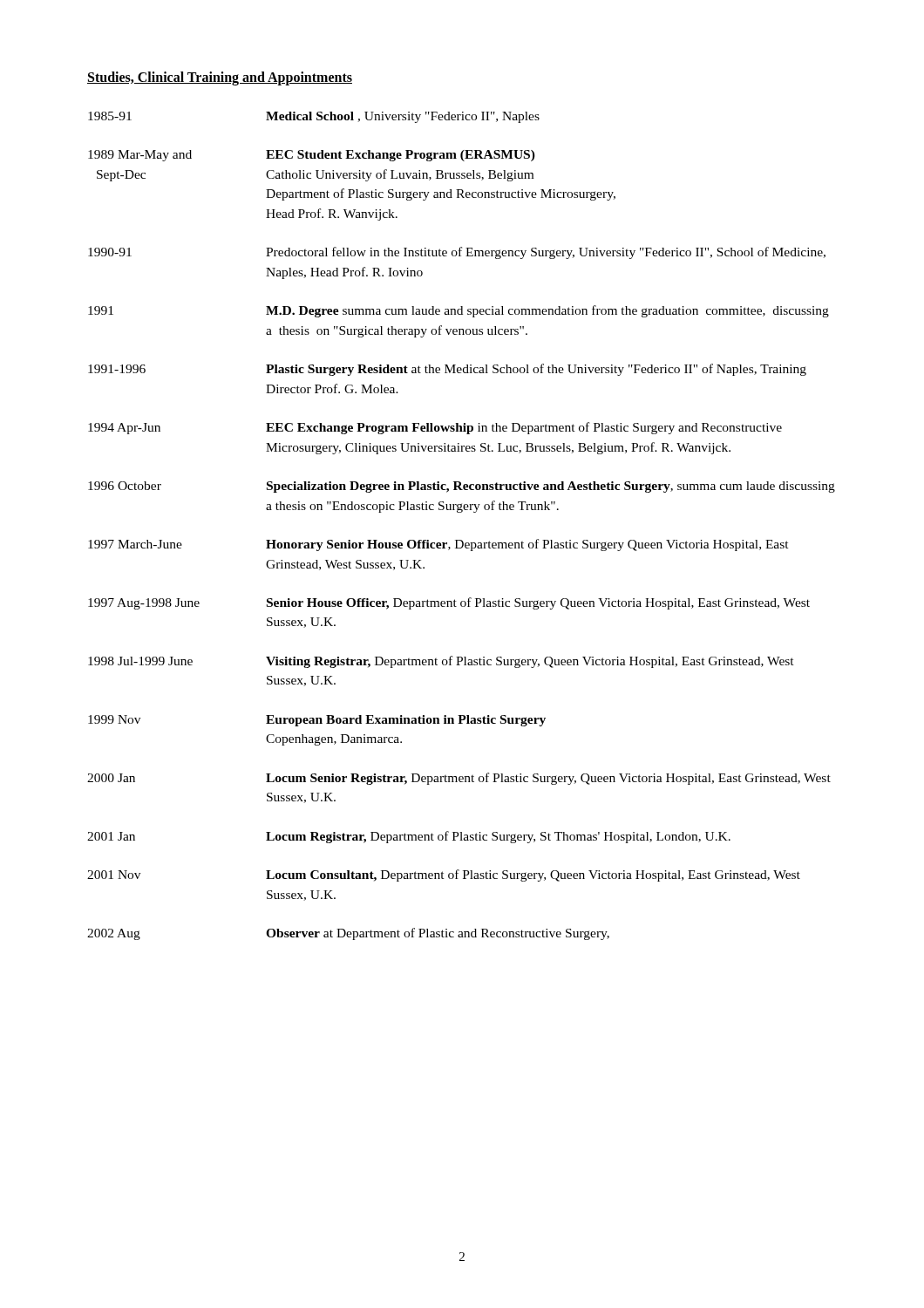Find the list item with the text "1997 Aug-1998 June Senior House Officer, Department of"
924x1308 pixels.
(462, 613)
